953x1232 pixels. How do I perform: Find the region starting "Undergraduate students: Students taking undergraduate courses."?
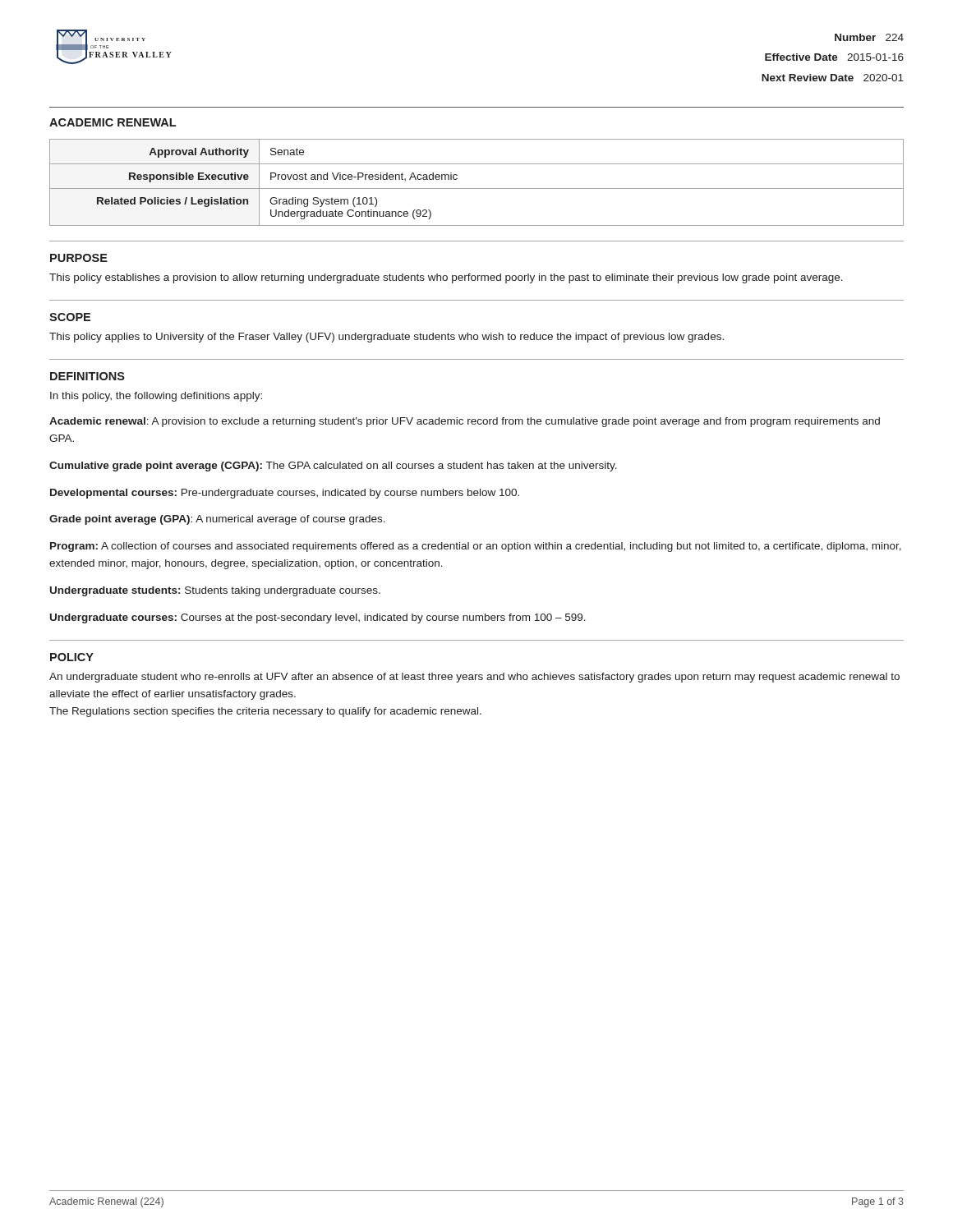(215, 590)
